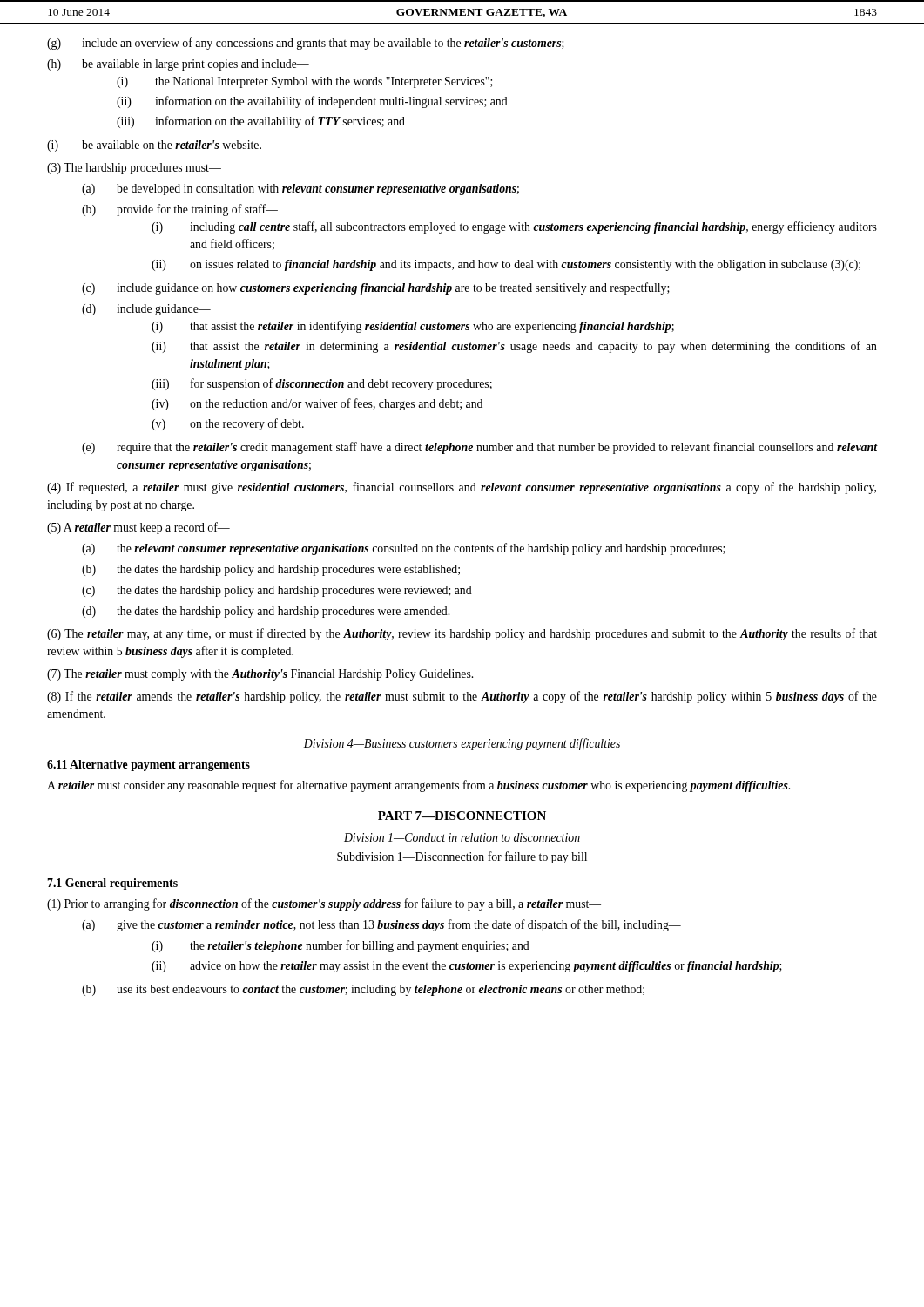Find the block on this page that starts "(c) include guidance on how customers experiencing financial"

pyautogui.click(x=376, y=288)
